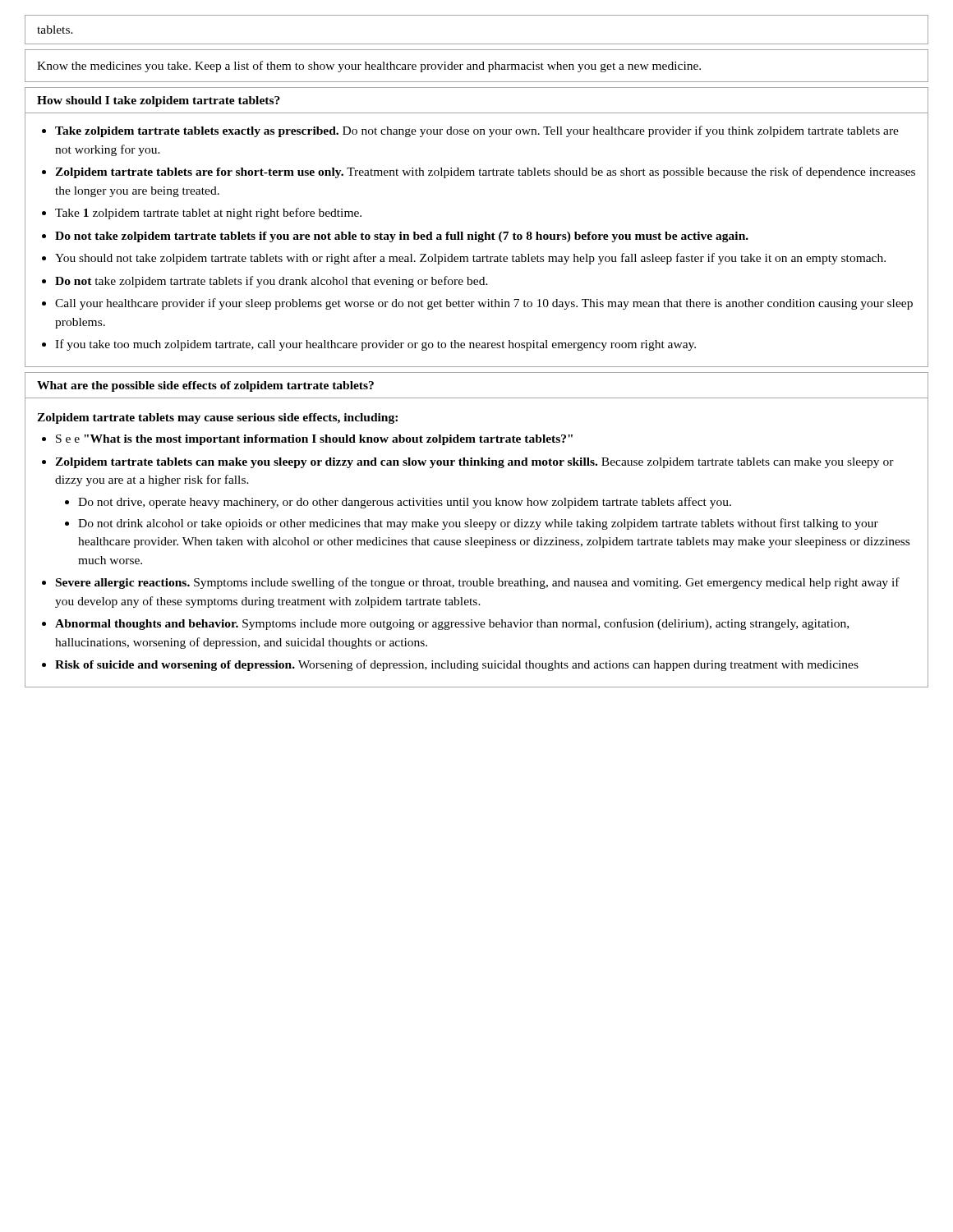
Task: Click on the list item containing "Zolpidem tartrate tablets can make"
Action: point(486,512)
